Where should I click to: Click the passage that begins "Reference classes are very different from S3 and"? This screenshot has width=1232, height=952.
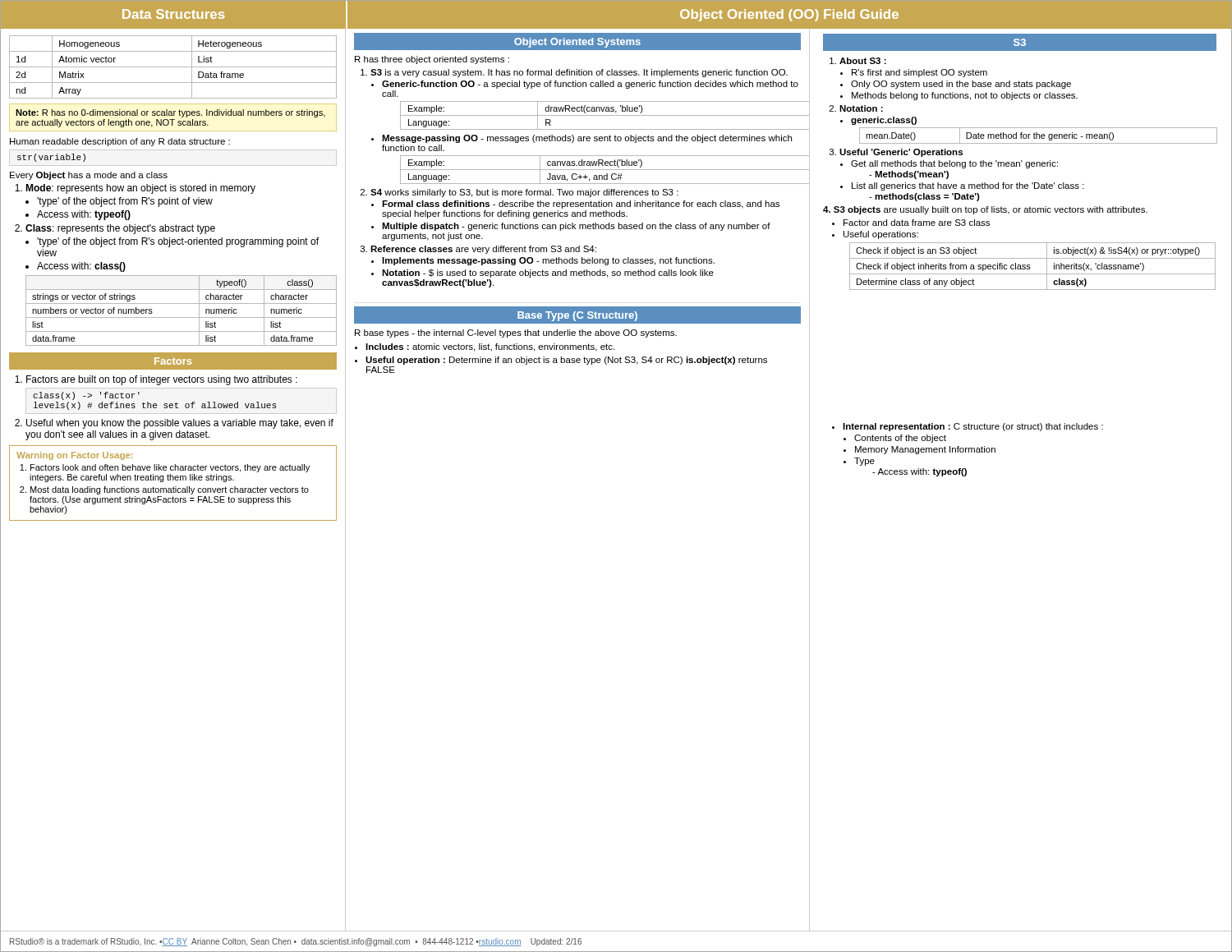[x=586, y=266]
